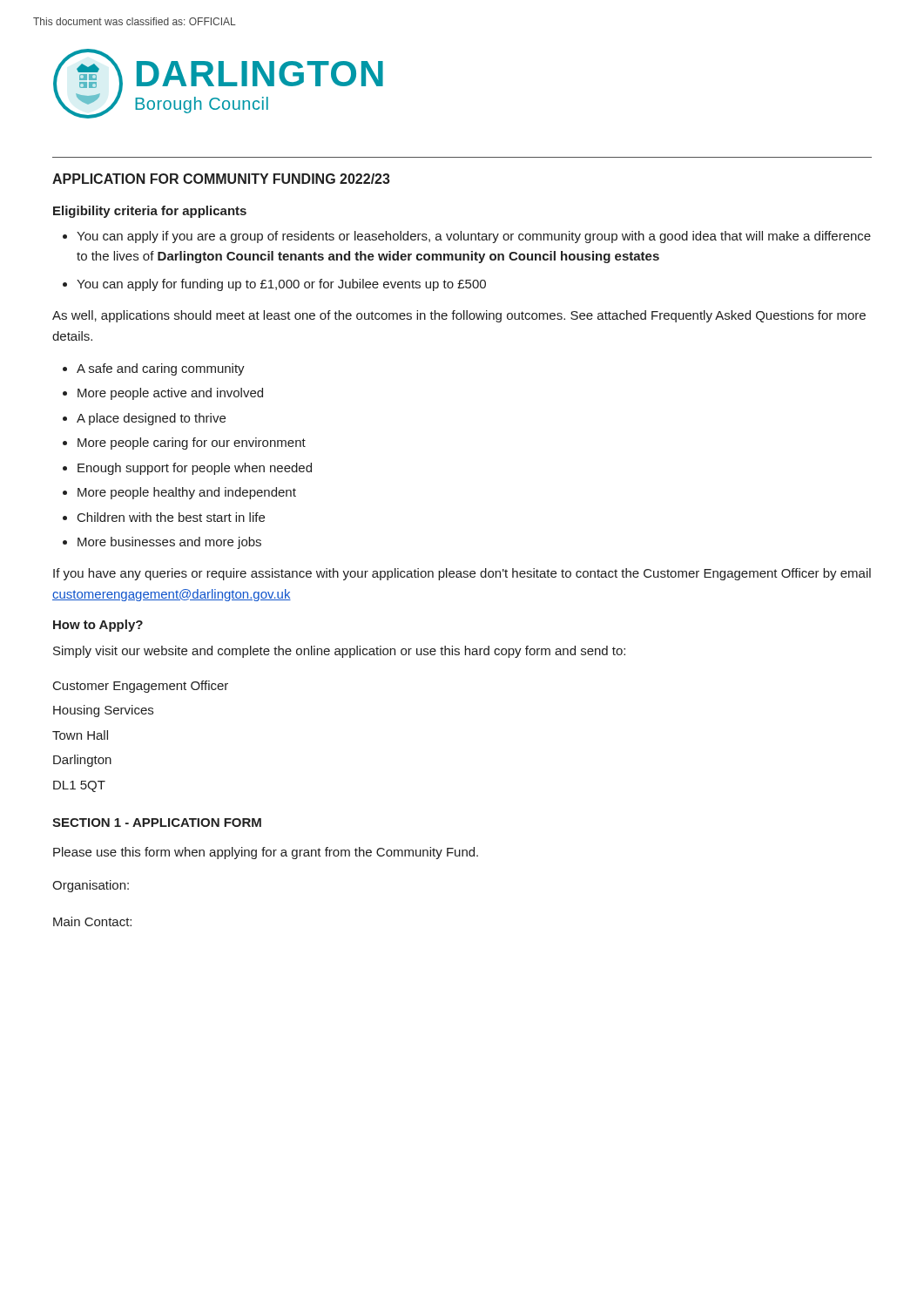
Task: Click the passage that begins "As well, applications should meet at least one"
Action: 459,325
